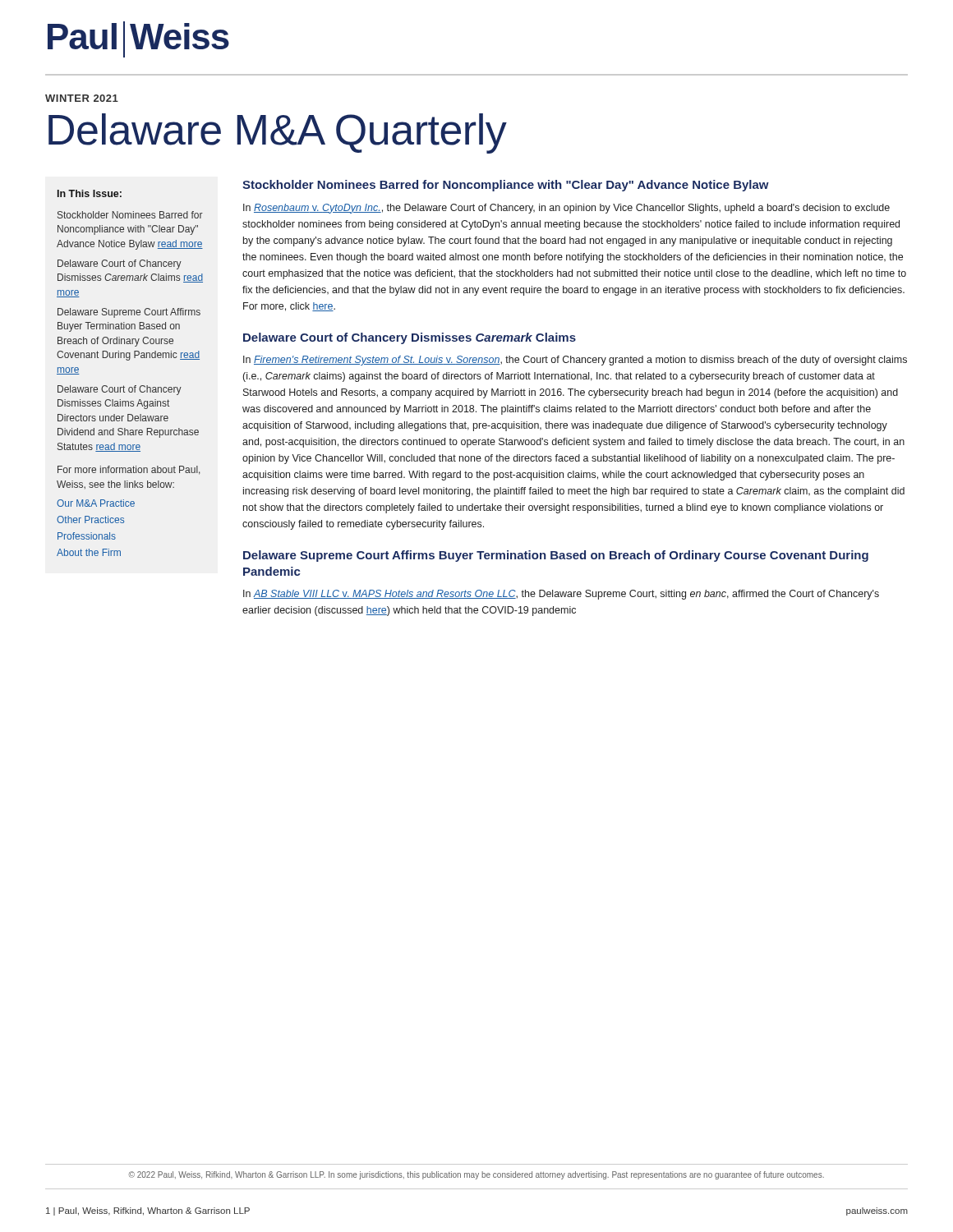This screenshot has height=1232, width=953.
Task: Navigate to the text block starting "WINTER 2021"
Action: (x=82, y=98)
